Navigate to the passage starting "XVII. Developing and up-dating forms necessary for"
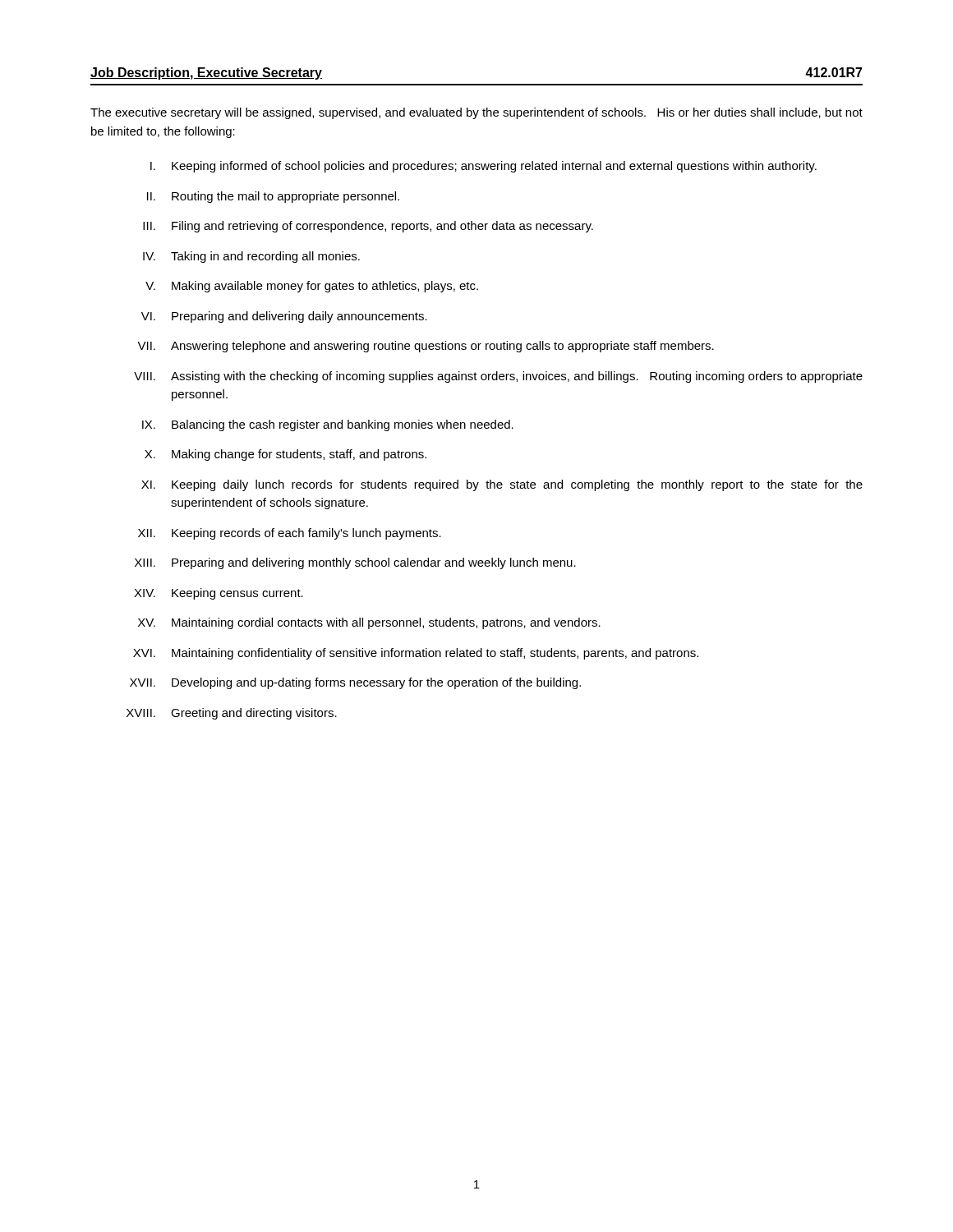The width and height of the screenshot is (953, 1232). pyautogui.click(x=476, y=683)
